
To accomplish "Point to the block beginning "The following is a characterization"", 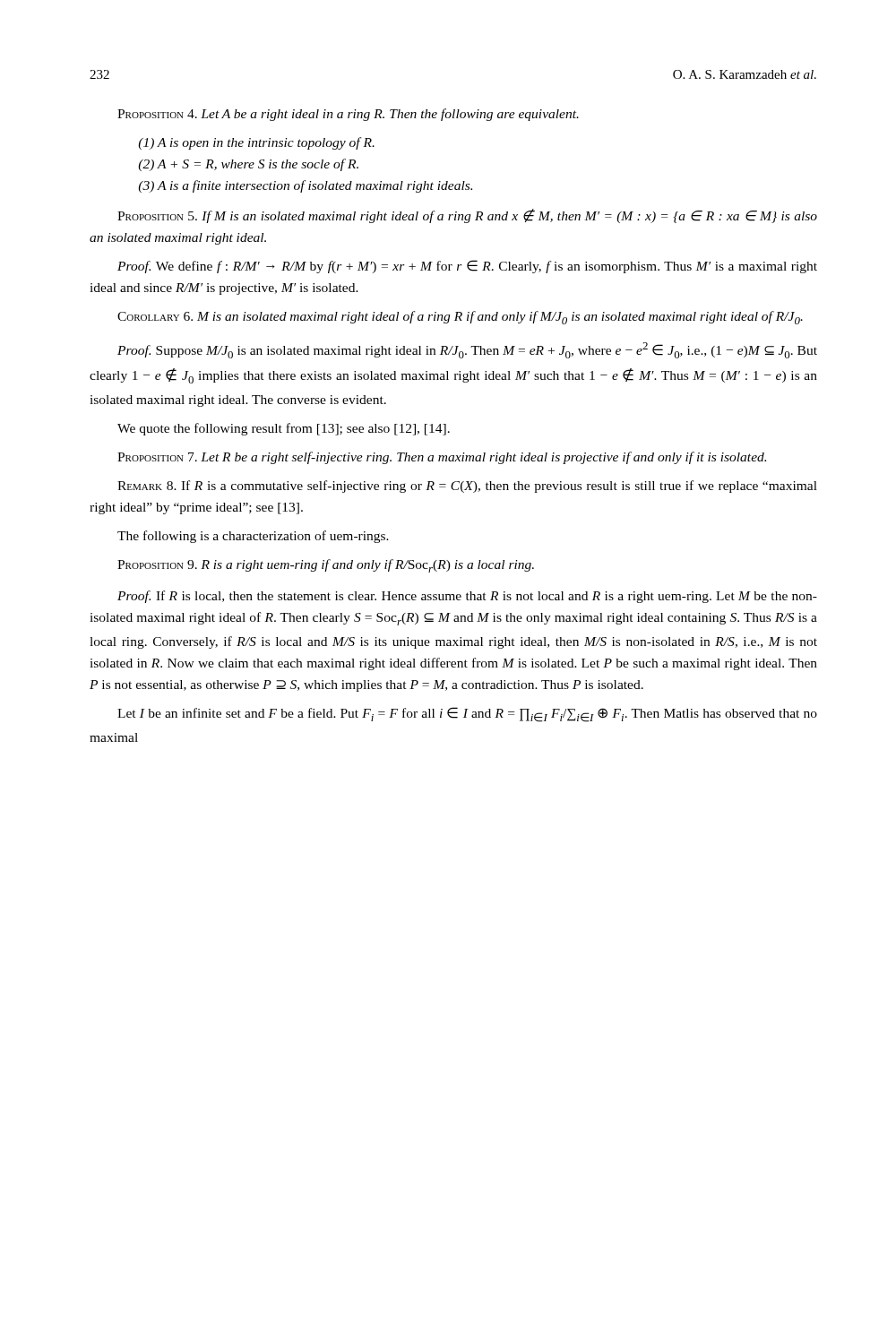I will [x=253, y=537].
